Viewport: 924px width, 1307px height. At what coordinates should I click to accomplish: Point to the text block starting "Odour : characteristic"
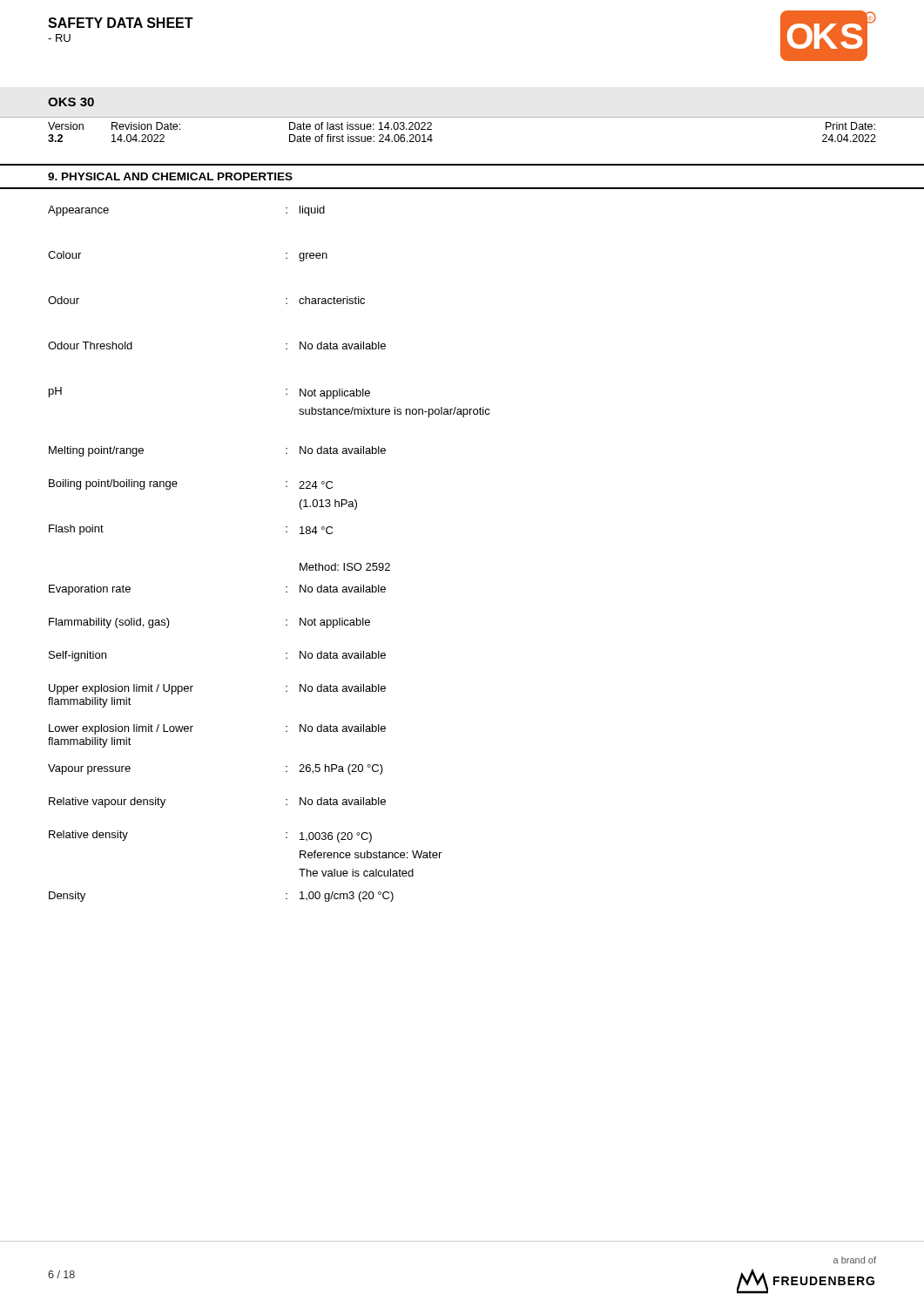(67, 300)
